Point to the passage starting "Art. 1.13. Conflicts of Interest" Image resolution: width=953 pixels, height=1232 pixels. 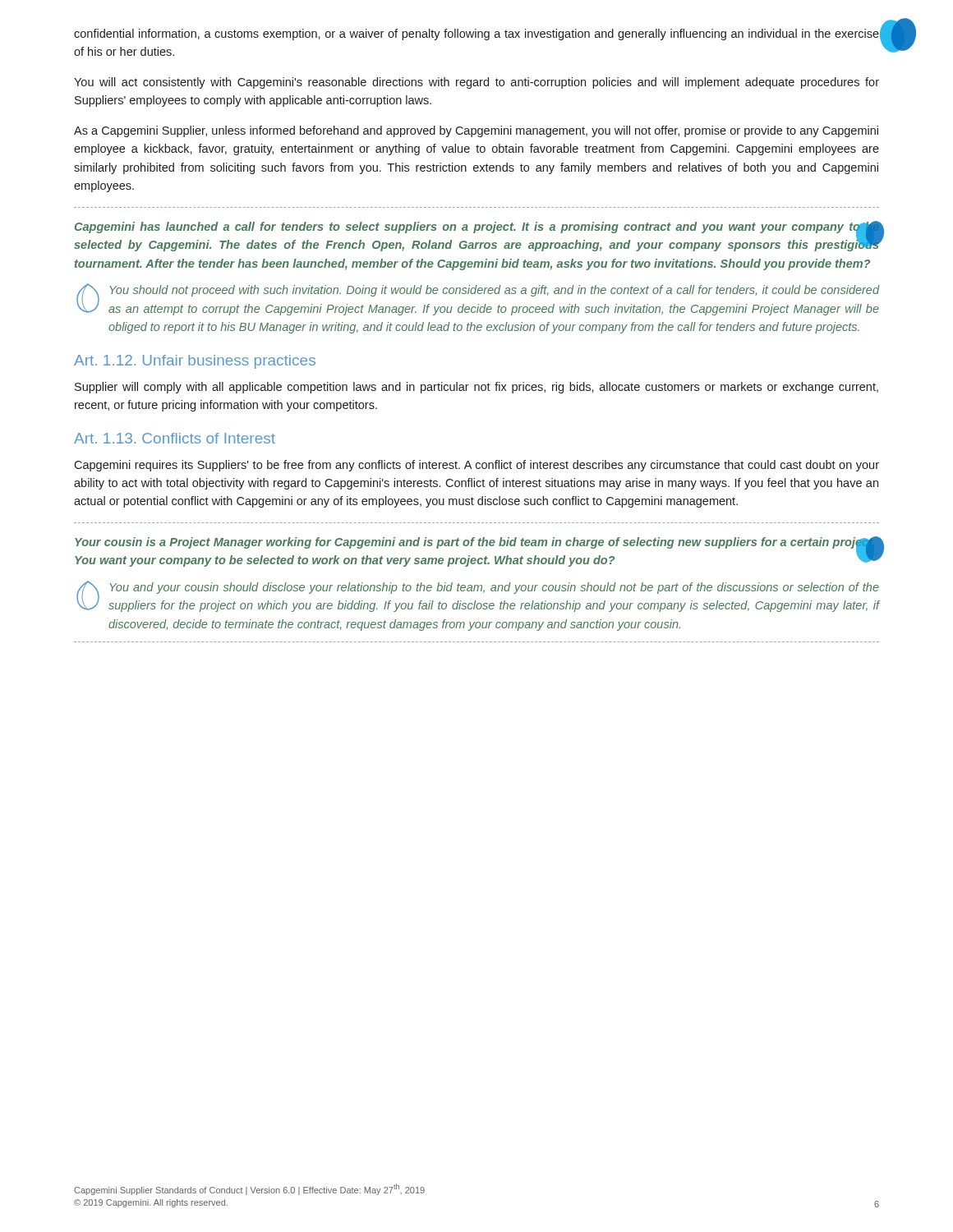(175, 438)
